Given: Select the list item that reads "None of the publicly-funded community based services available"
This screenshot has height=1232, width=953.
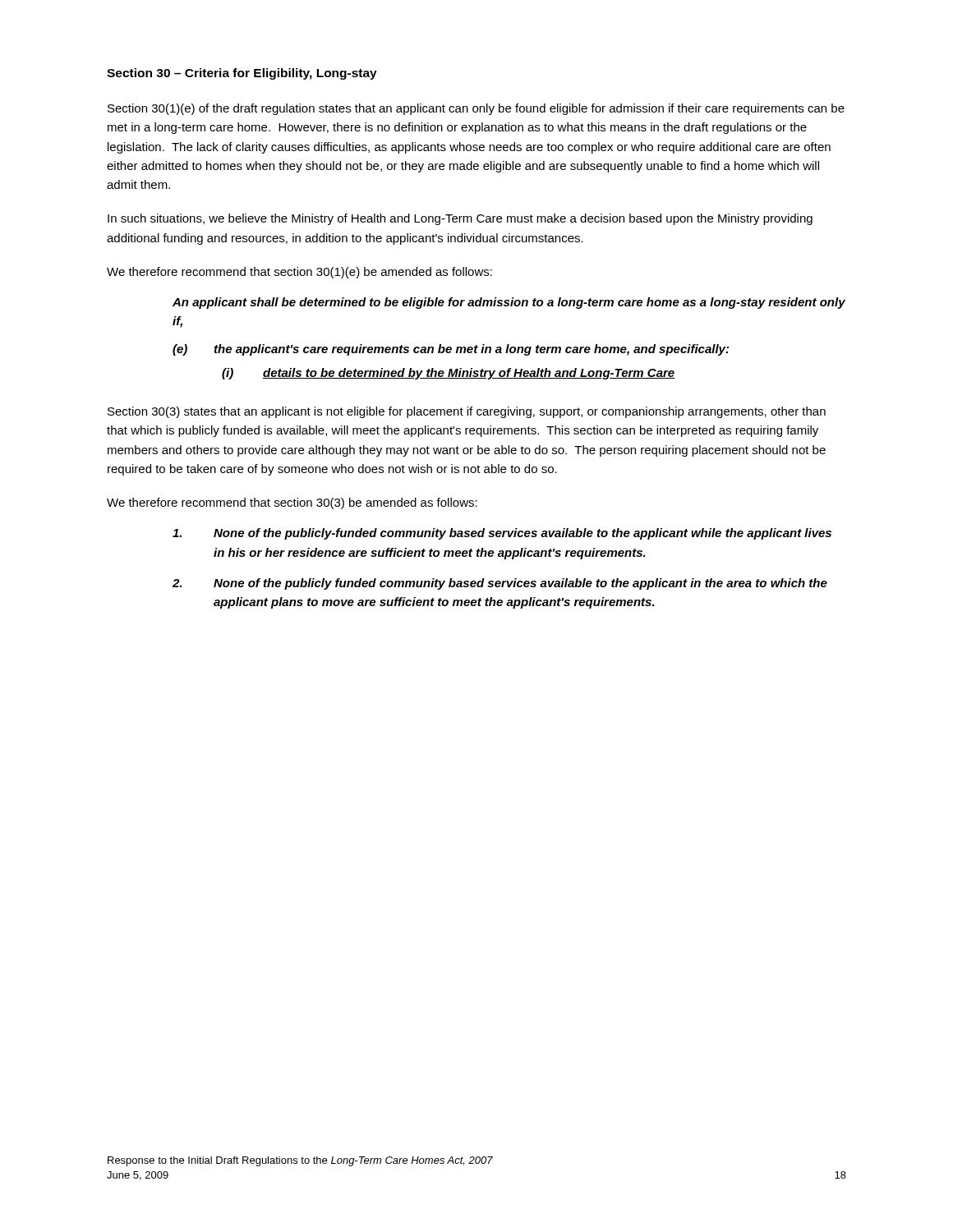Looking at the screenshot, I should pos(509,567).
